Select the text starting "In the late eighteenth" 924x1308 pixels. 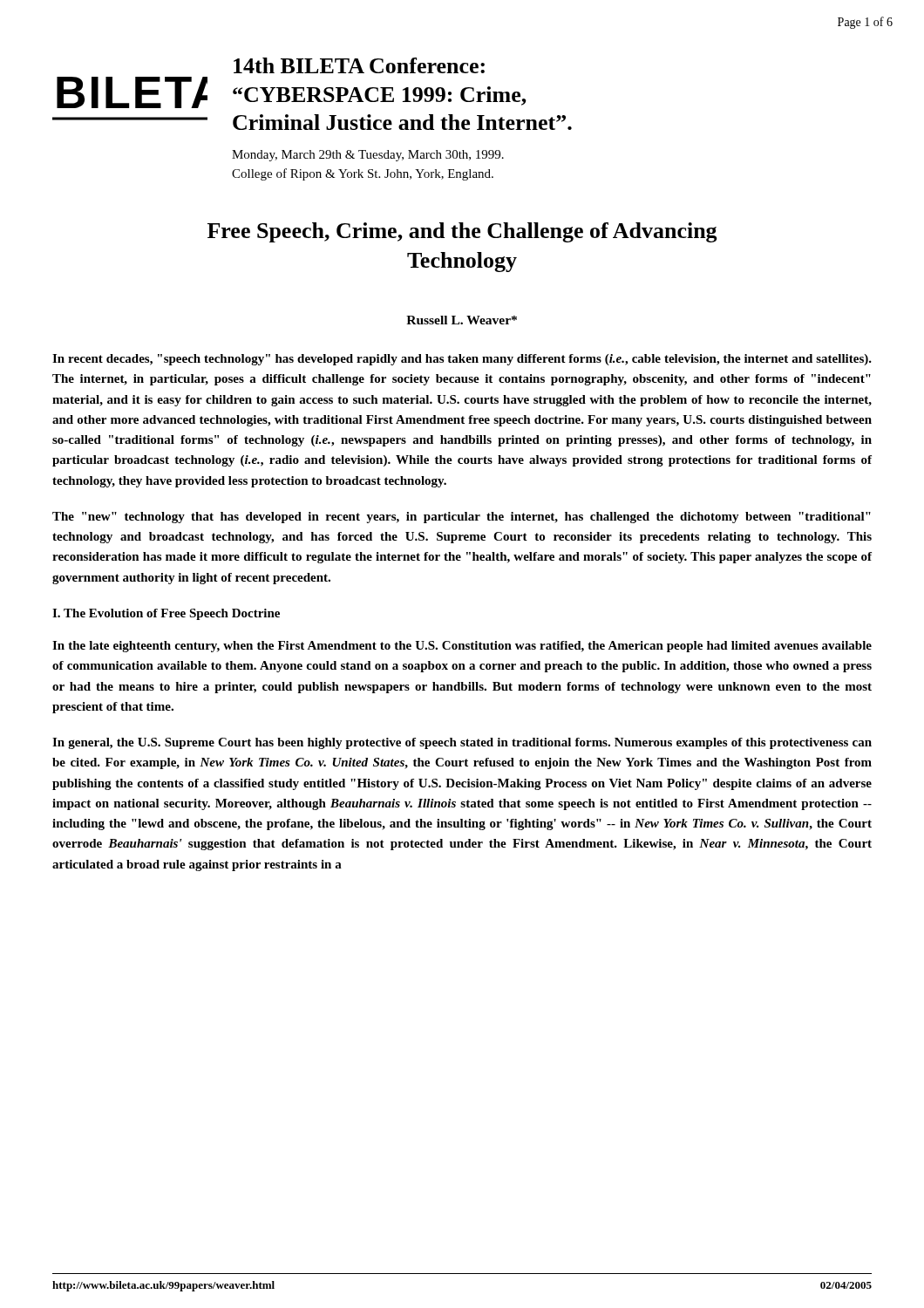462,676
